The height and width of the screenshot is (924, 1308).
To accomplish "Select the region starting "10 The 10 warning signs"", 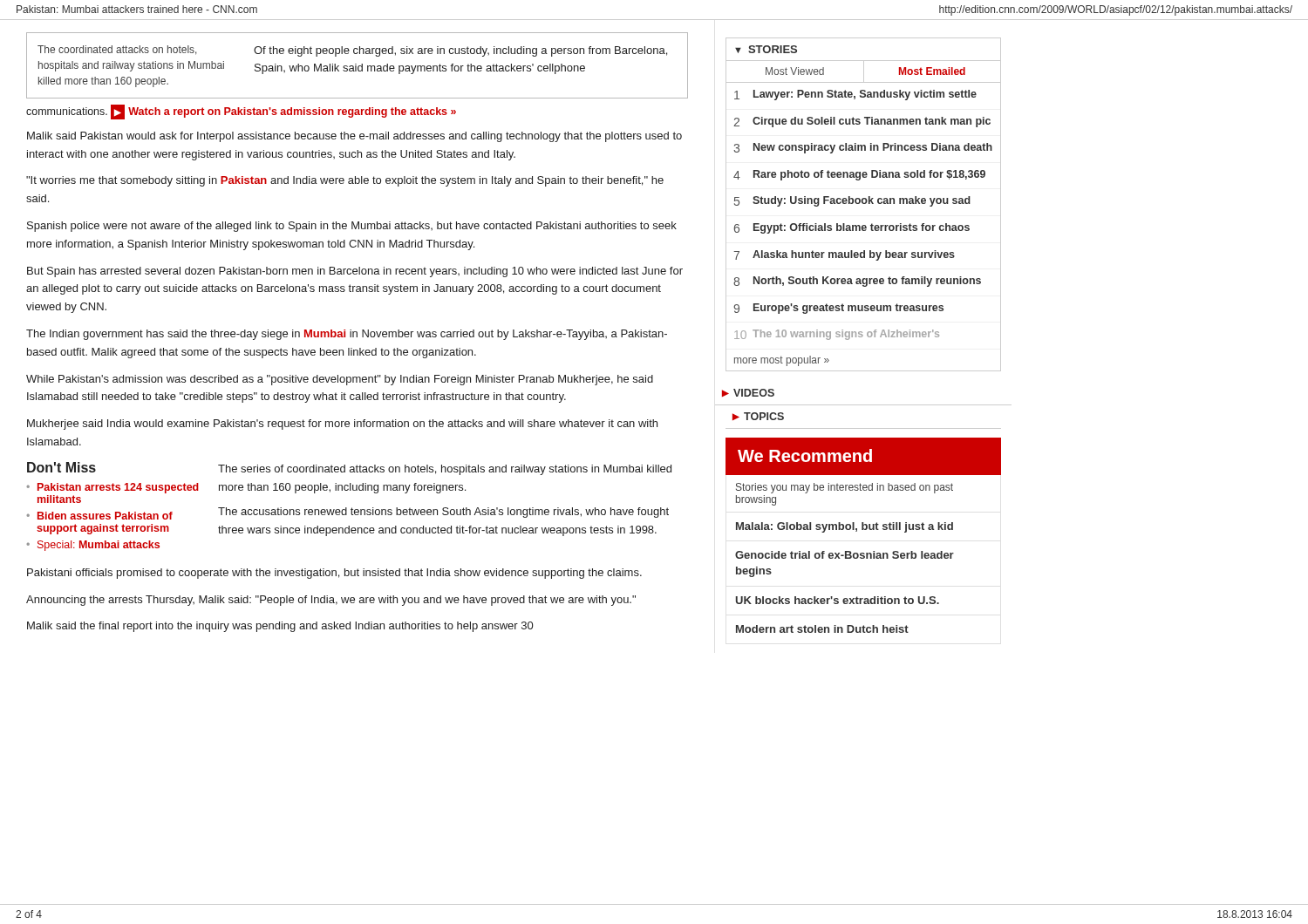I will pyautogui.click(x=837, y=336).
